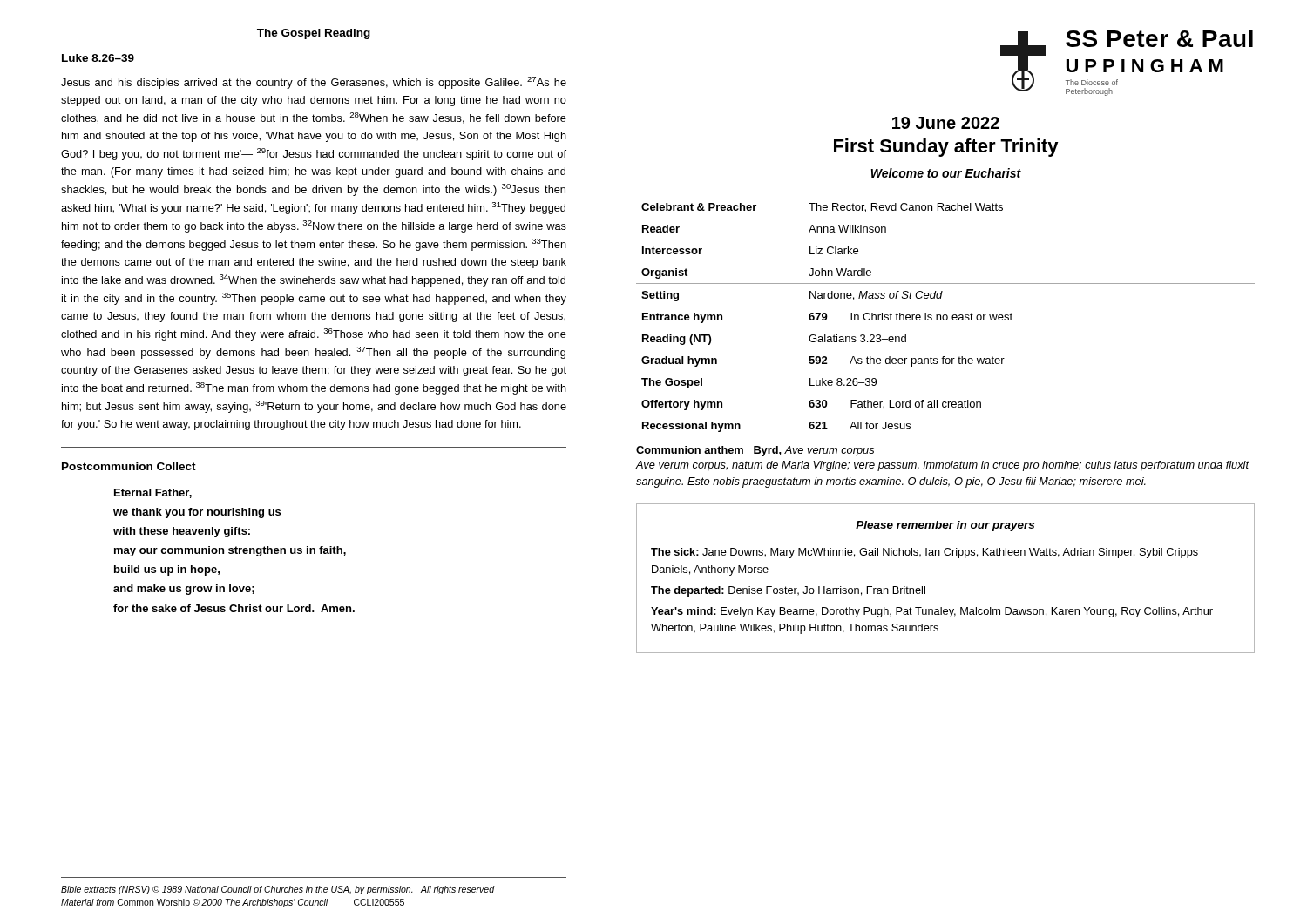Screen dimensions: 924x1307
Task: Find the block starting "Luke 8.26–39"
Action: (x=98, y=58)
